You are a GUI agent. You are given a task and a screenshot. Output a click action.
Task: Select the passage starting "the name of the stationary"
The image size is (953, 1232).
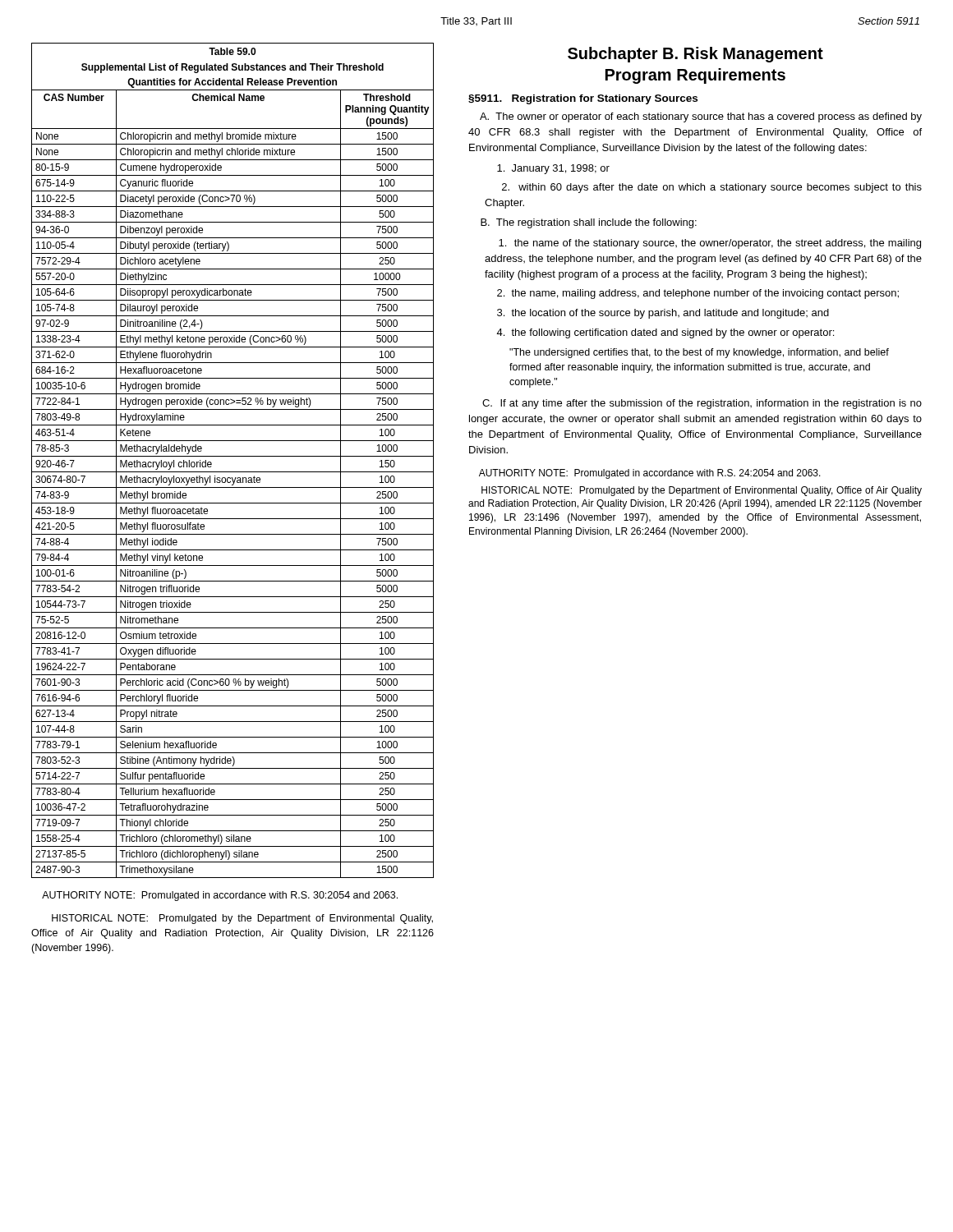click(x=703, y=258)
